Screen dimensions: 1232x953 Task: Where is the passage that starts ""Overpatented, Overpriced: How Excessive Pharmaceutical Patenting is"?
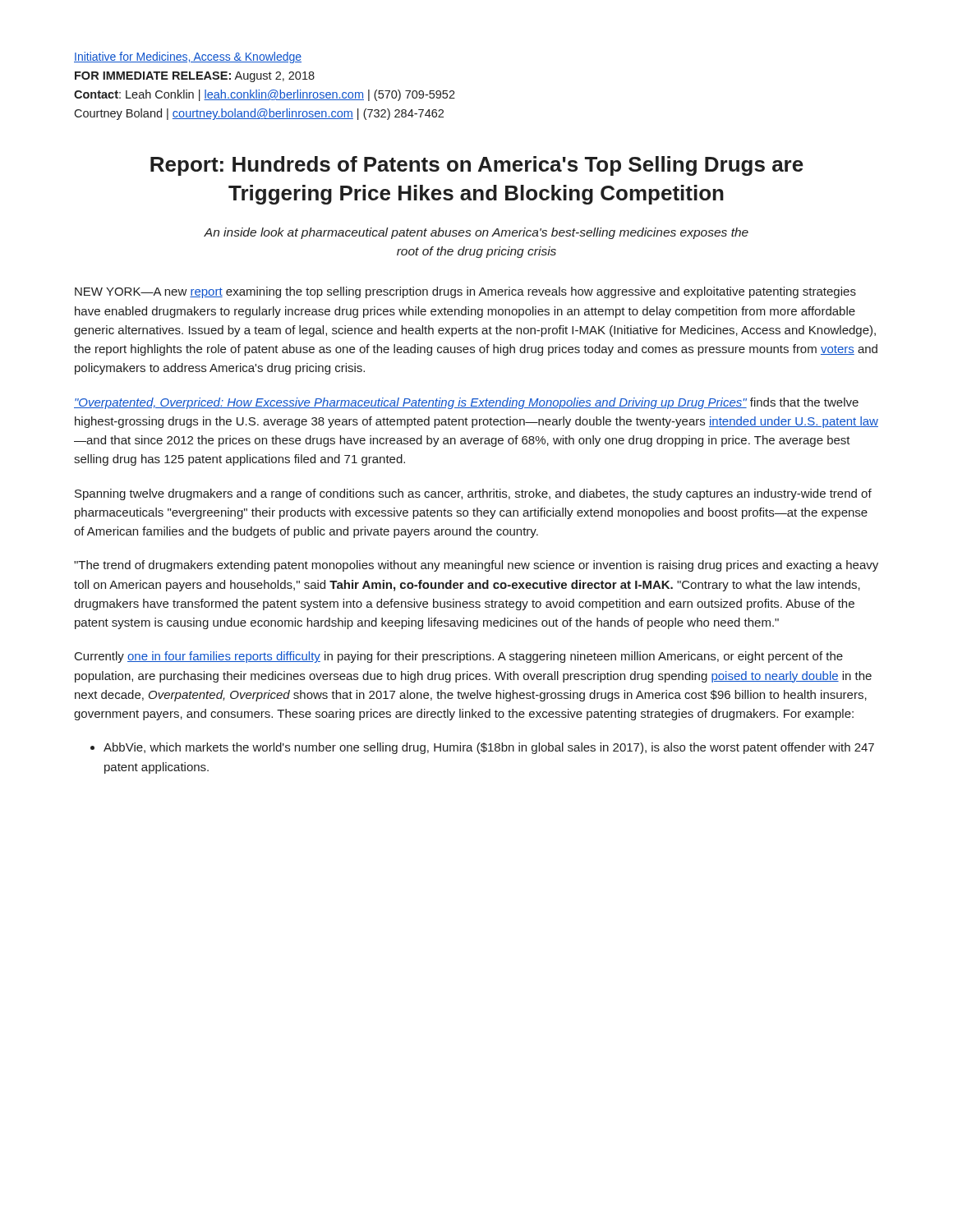476,430
